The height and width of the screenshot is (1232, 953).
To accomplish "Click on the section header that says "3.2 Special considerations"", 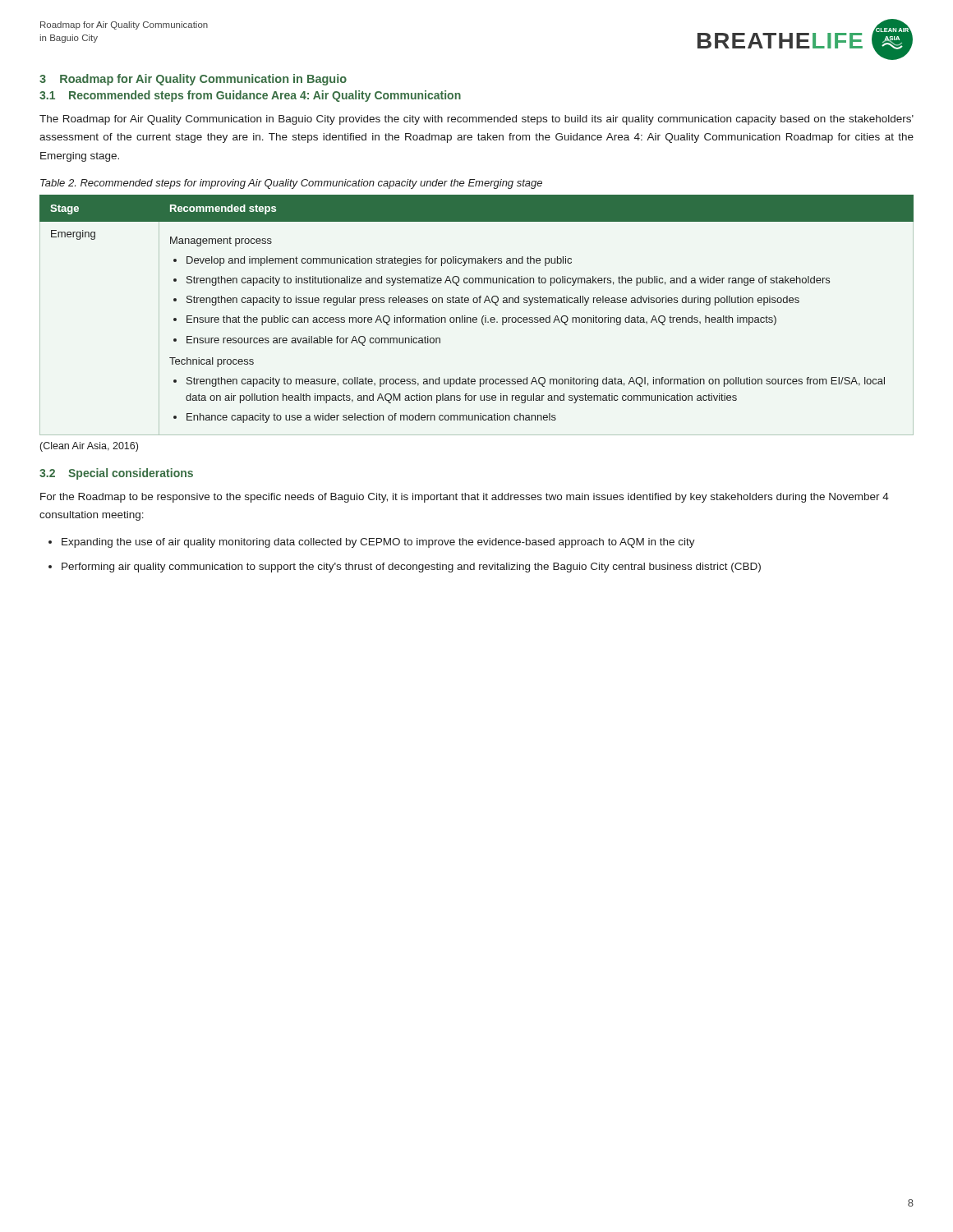I will 116,473.
